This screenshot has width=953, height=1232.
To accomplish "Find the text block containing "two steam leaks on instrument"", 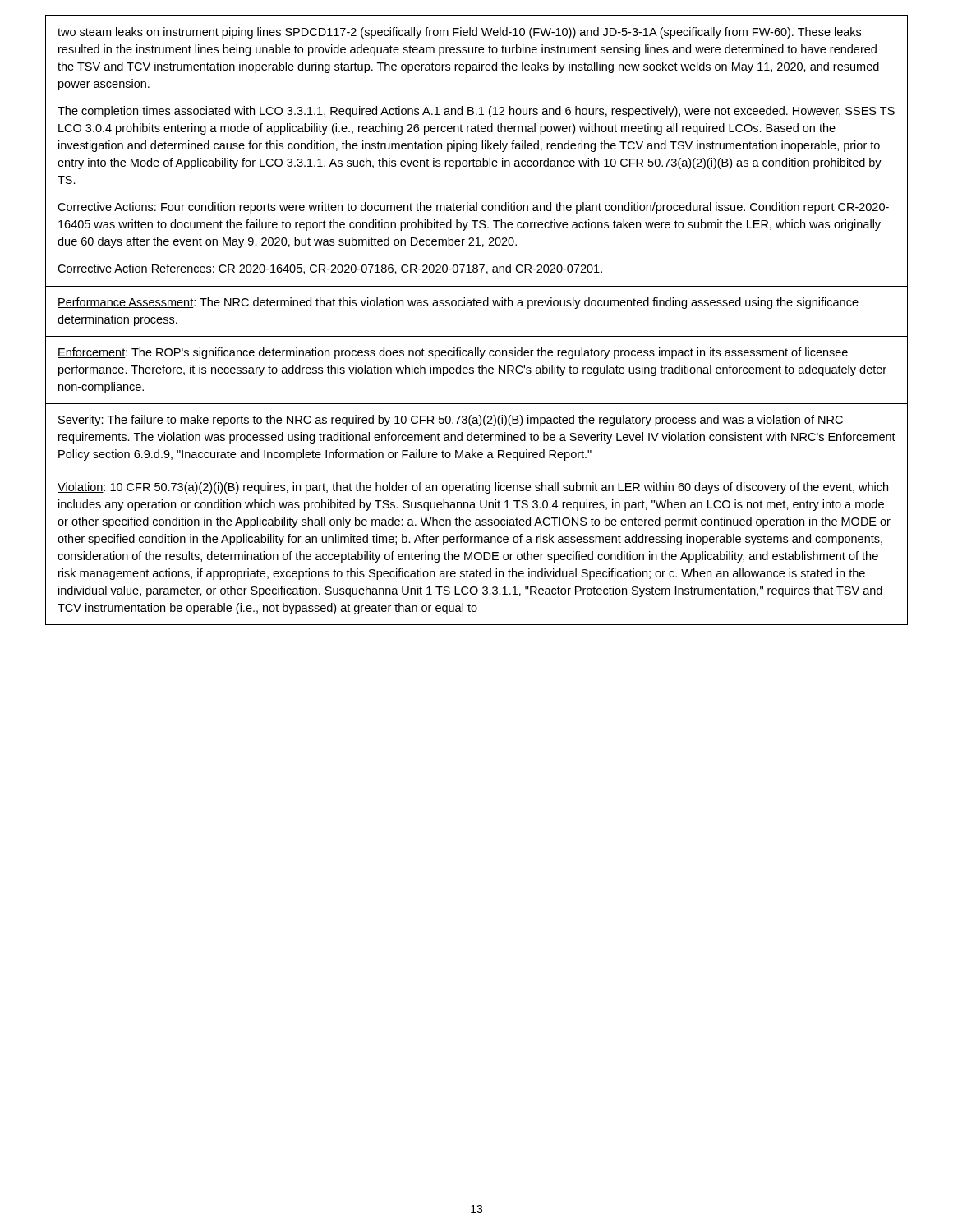I will [x=468, y=58].
